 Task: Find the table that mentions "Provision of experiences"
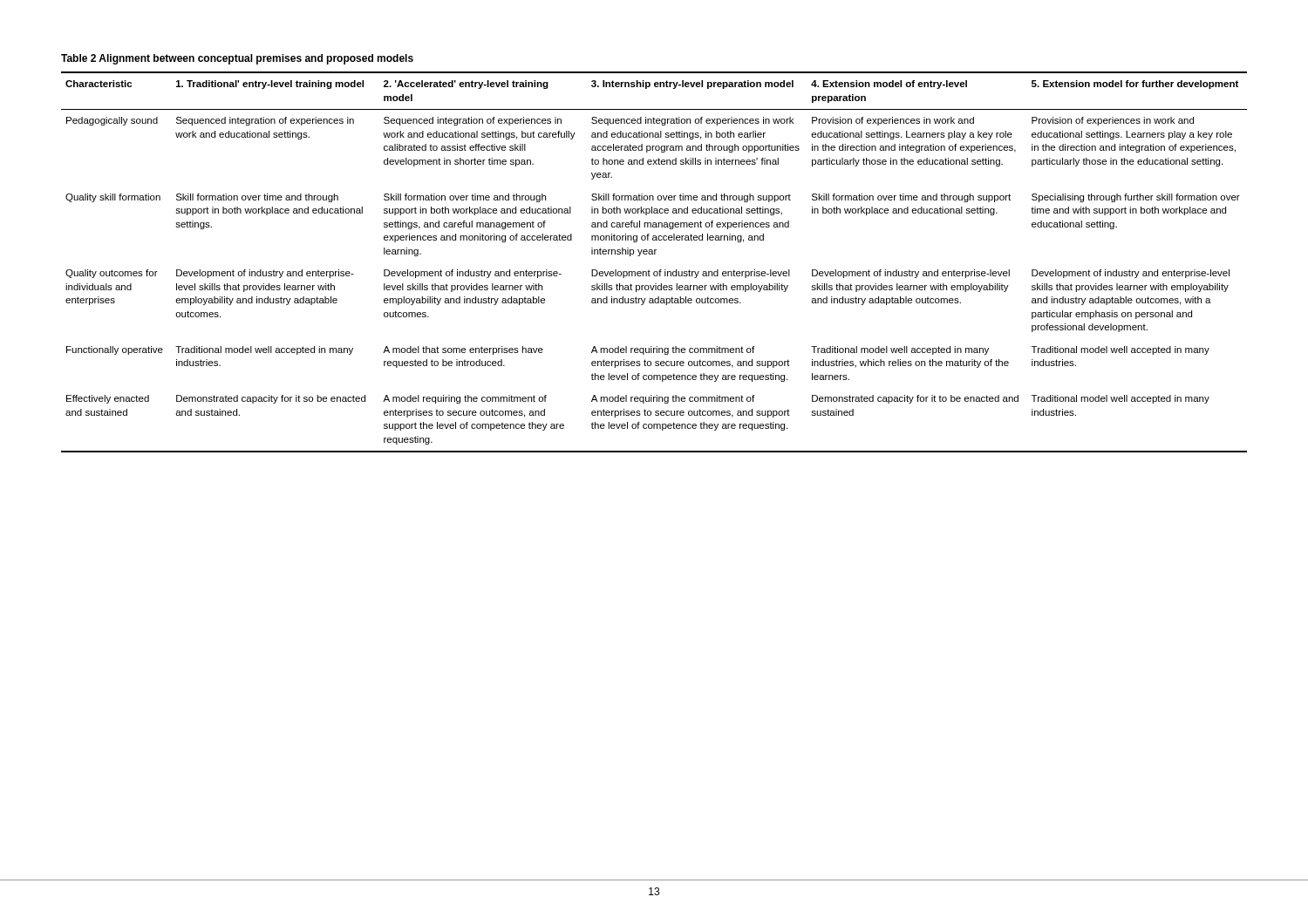coord(654,262)
